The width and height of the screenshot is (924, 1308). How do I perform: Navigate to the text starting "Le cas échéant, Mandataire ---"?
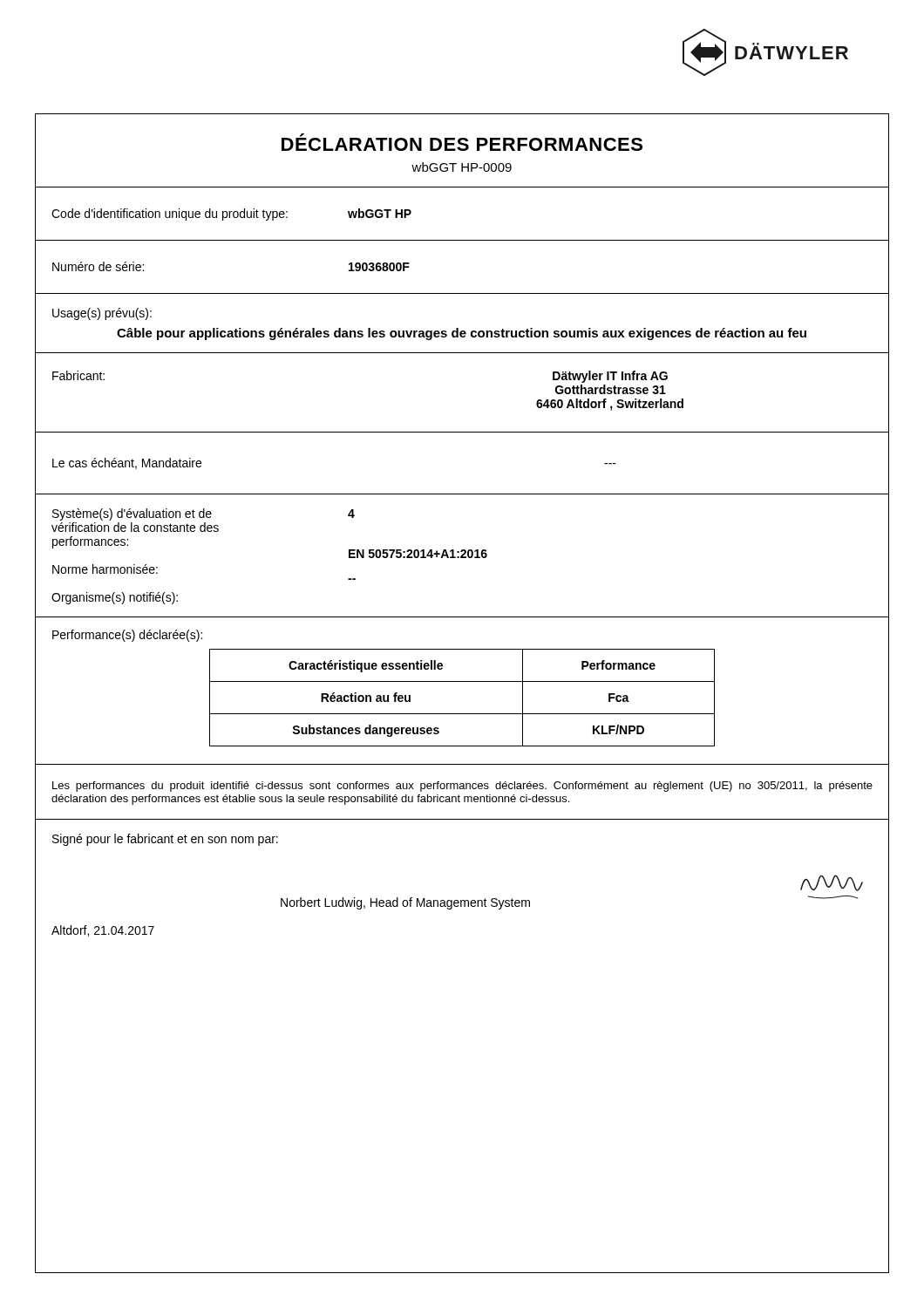coord(122,463)
